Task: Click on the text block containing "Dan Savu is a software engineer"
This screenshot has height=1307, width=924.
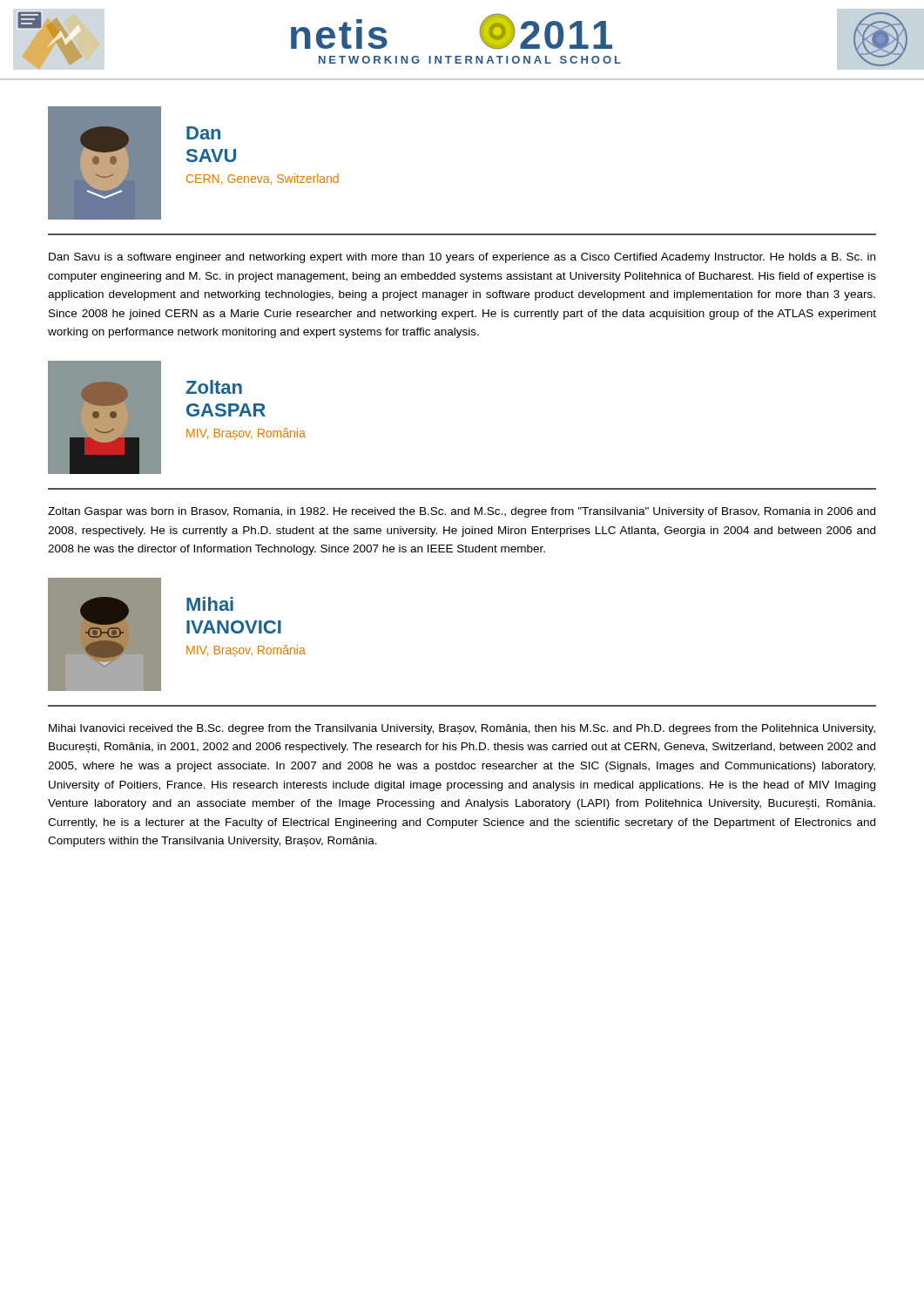Action: (x=462, y=294)
